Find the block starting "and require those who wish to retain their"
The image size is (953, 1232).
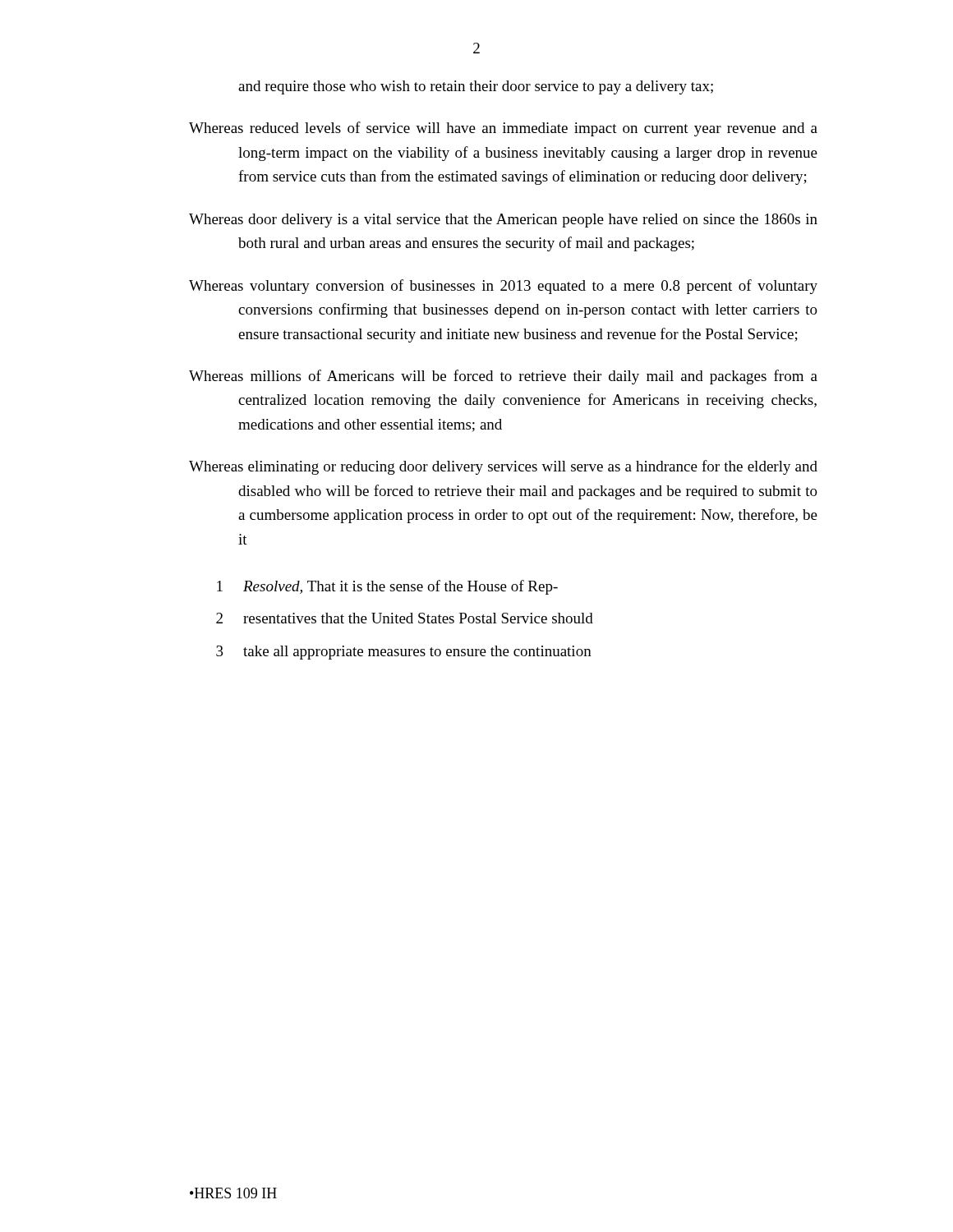[x=476, y=86]
